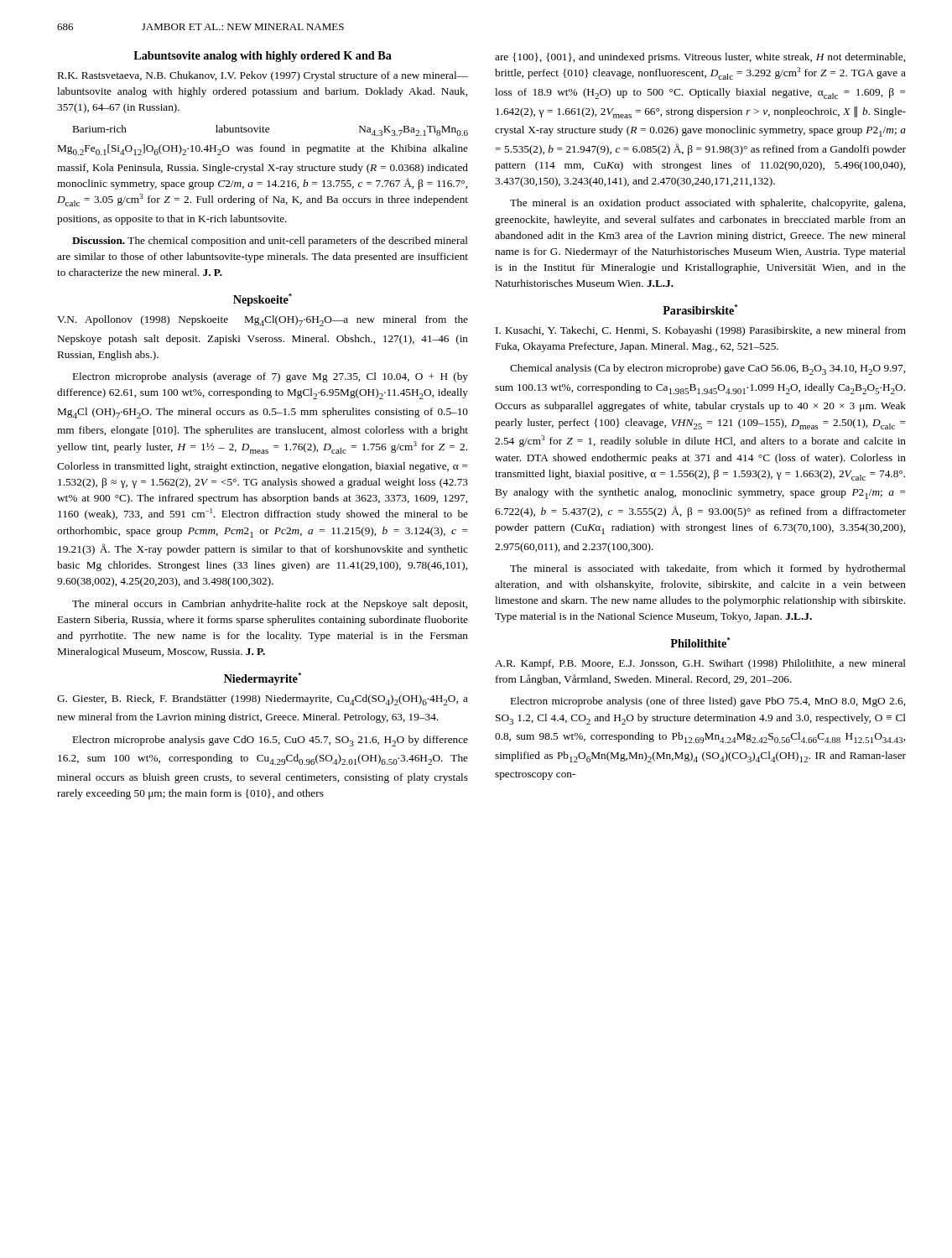Find the block on this page that starts "Electron microprobe analysis (one of three listed) gave"

(700, 738)
